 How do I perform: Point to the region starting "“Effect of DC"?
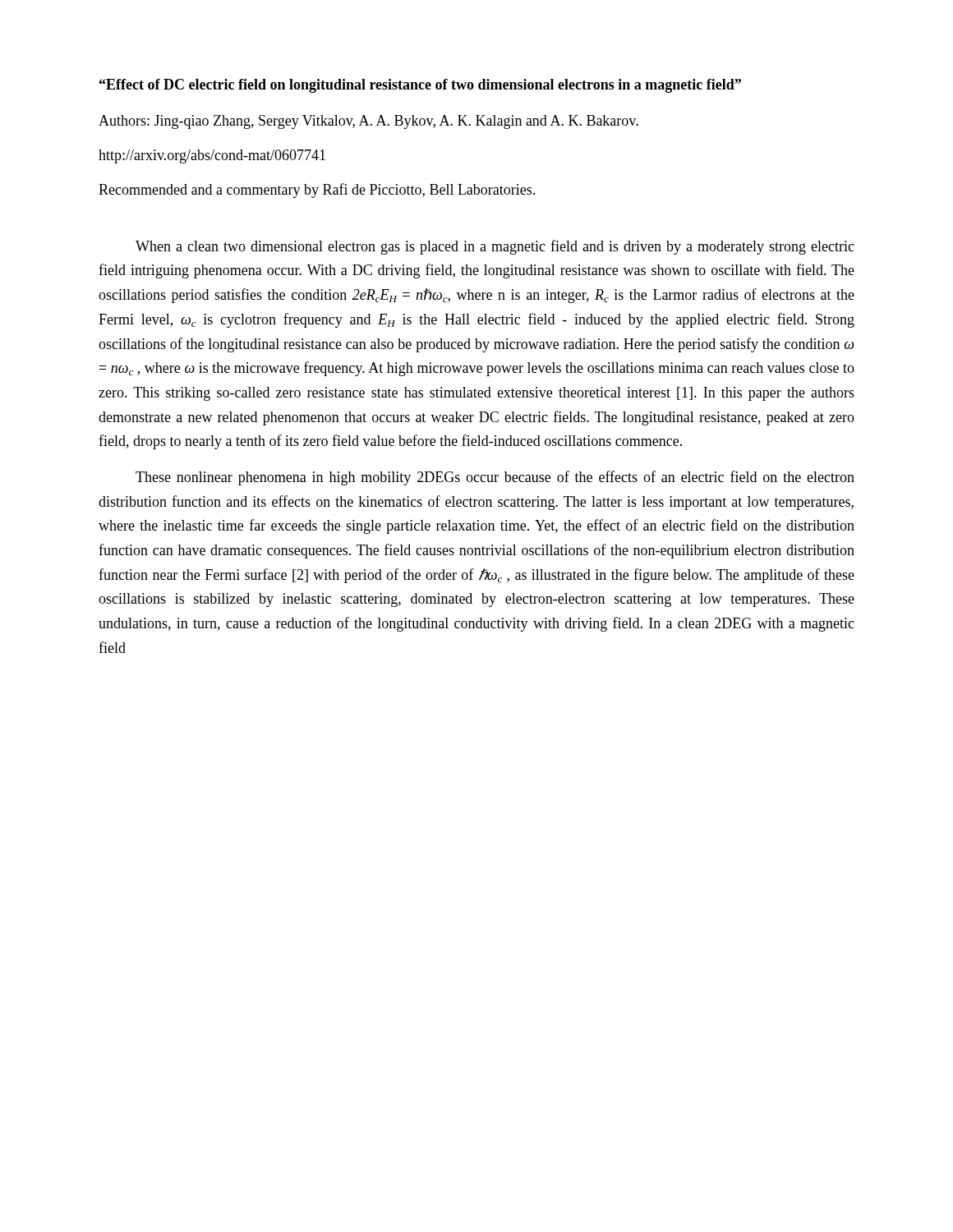coord(420,85)
